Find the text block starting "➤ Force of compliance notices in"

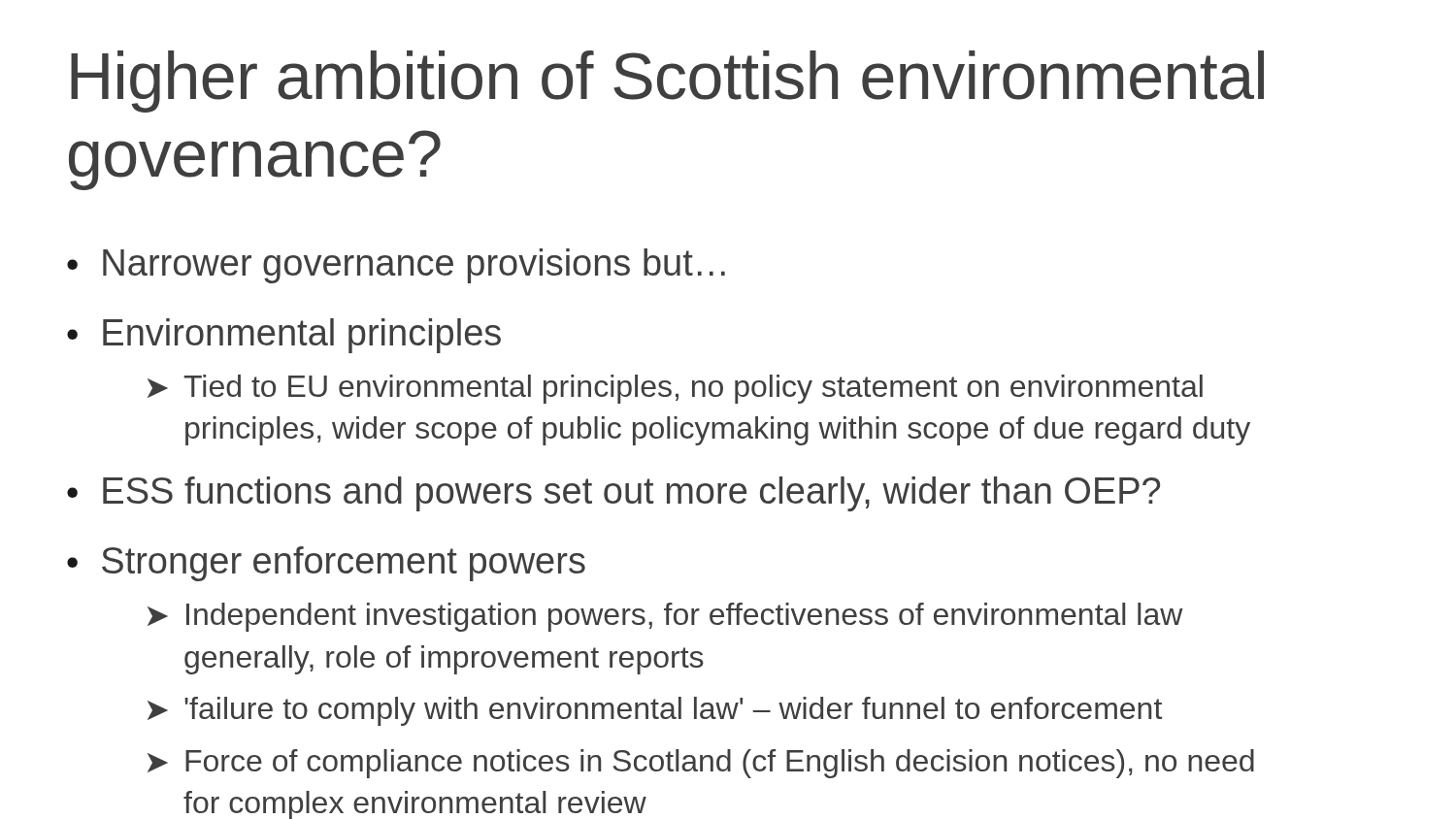[700, 780]
